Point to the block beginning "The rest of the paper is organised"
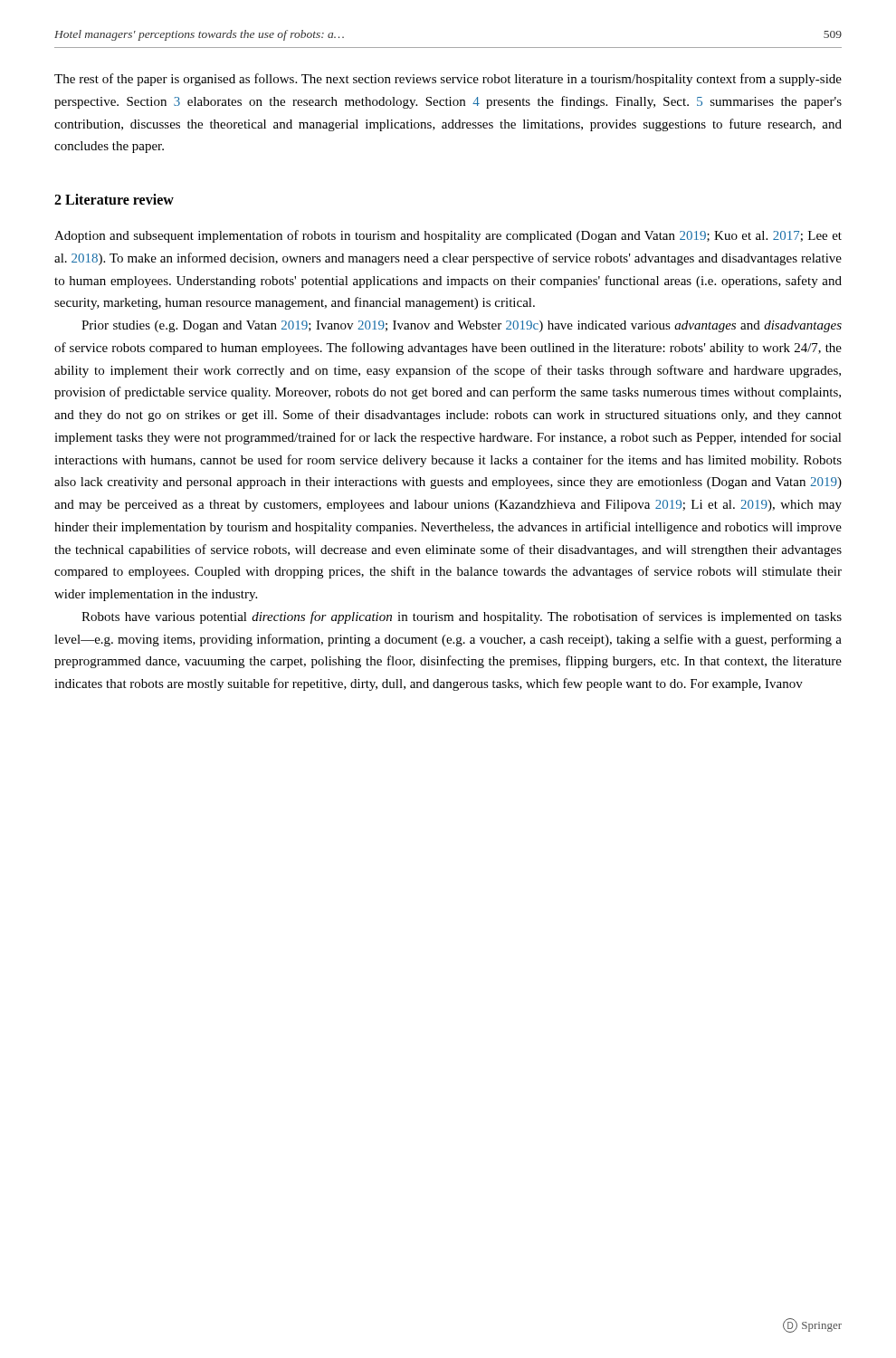 tap(448, 113)
